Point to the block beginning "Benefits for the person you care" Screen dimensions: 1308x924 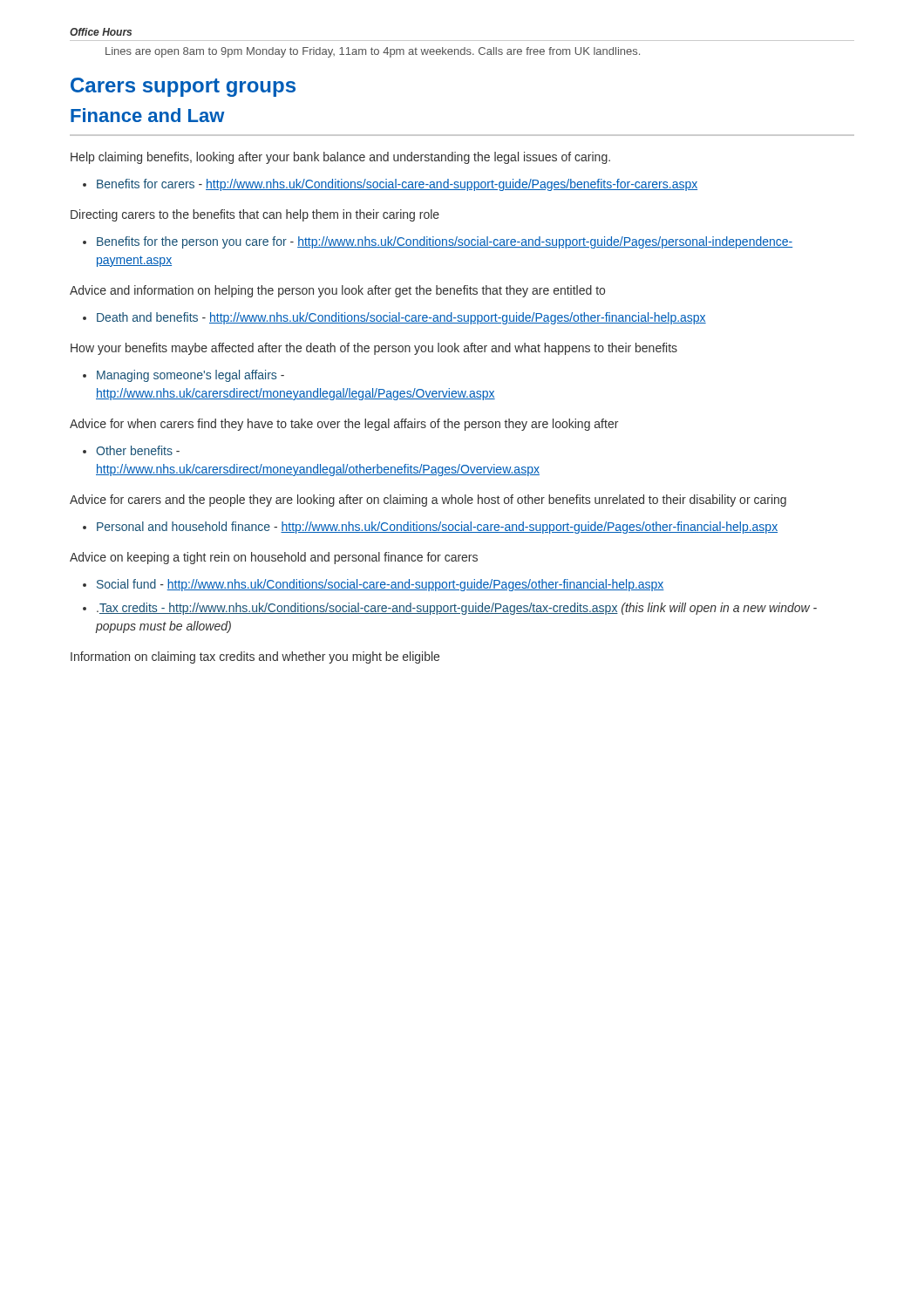click(x=475, y=251)
